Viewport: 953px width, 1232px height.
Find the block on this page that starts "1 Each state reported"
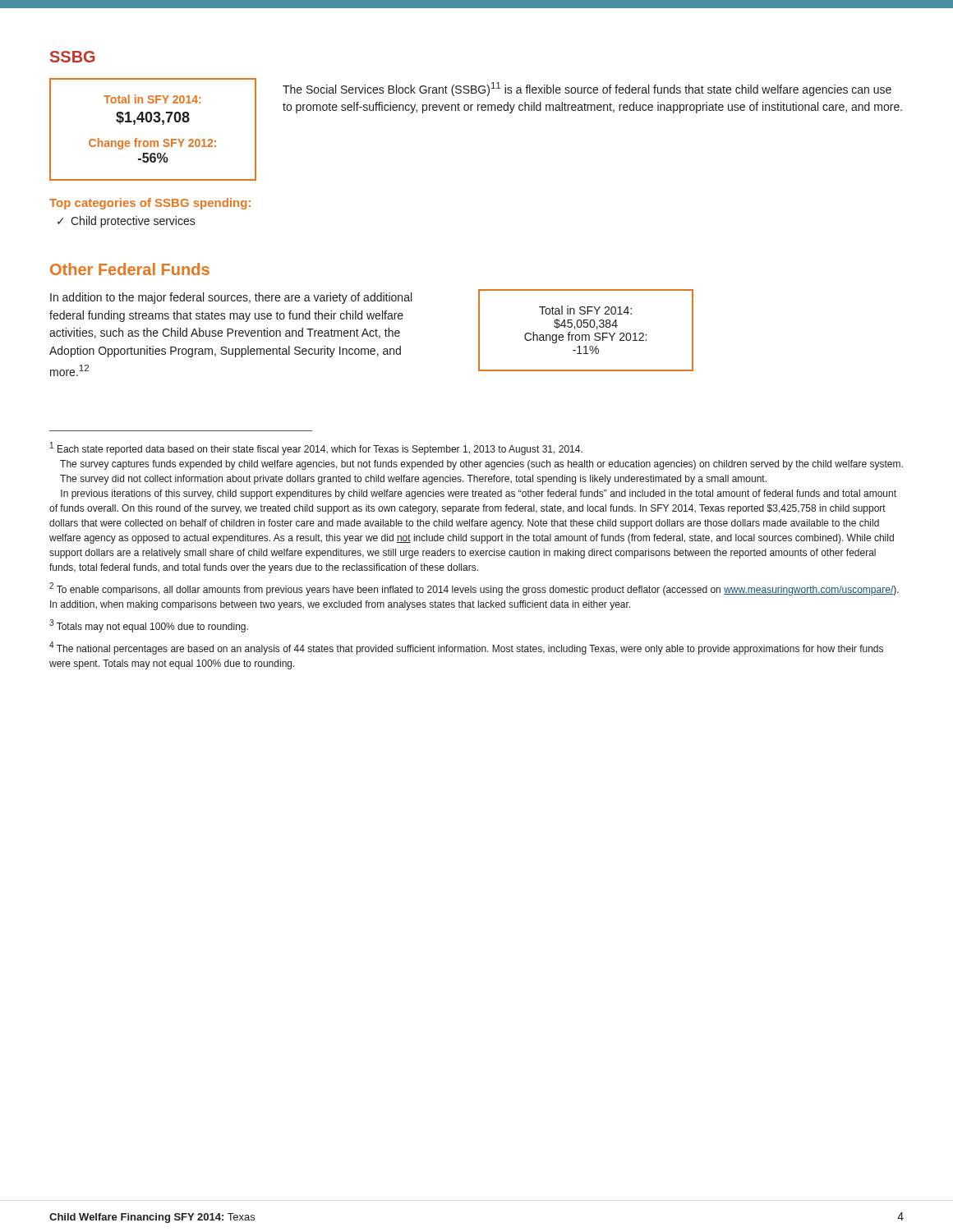476,507
